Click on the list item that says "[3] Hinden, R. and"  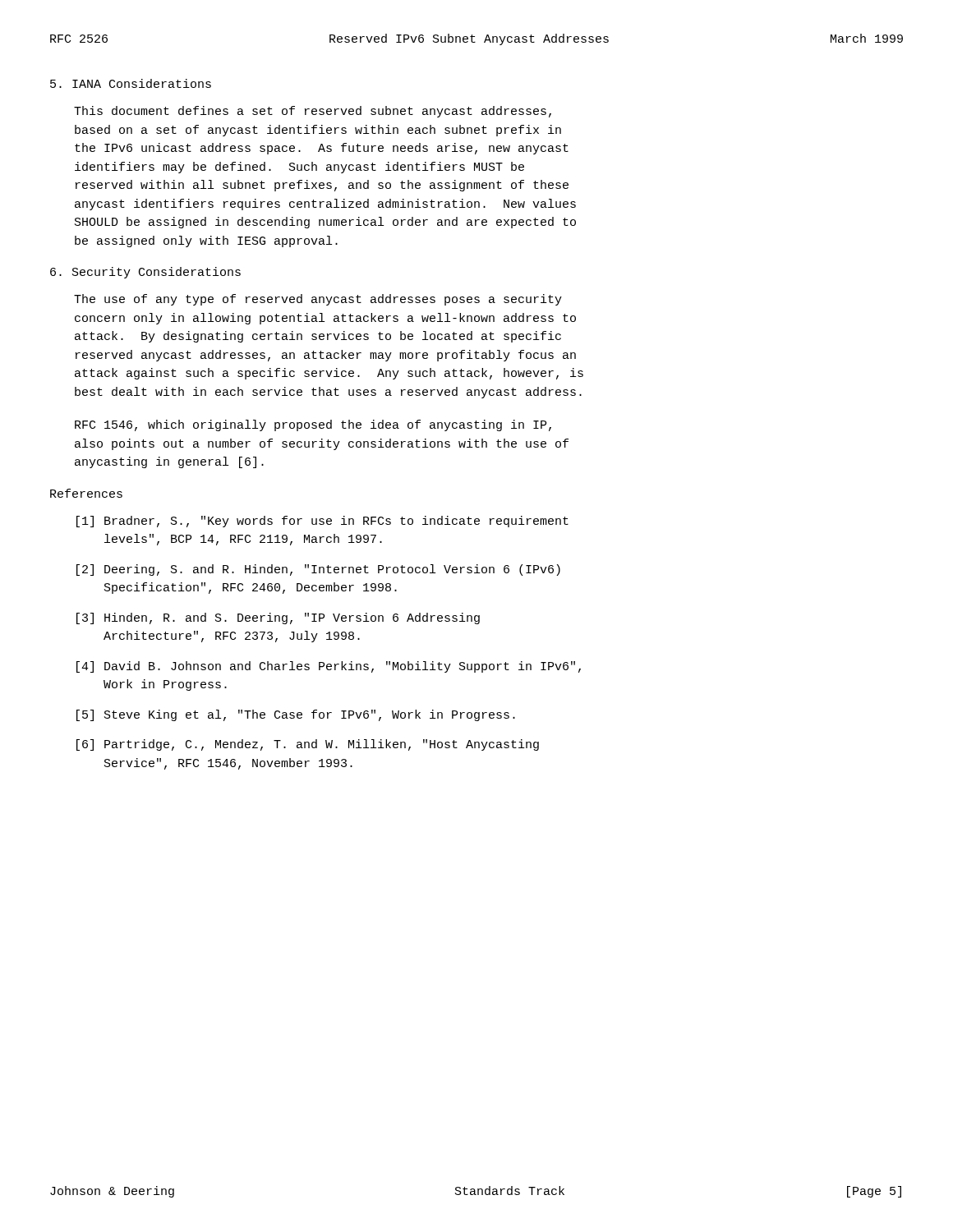pos(277,628)
